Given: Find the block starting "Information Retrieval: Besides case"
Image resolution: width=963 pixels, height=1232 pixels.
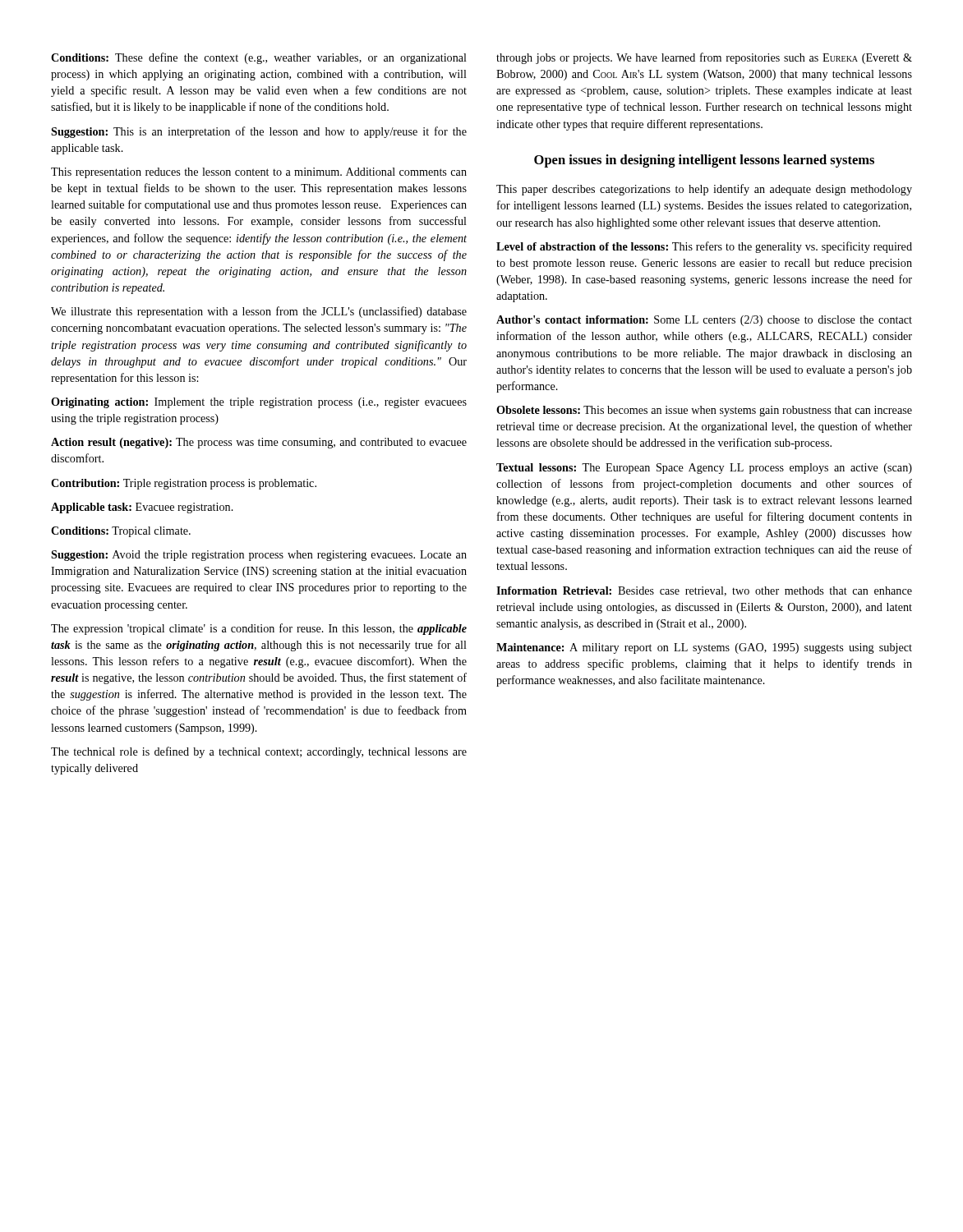Looking at the screenshot, I should (x=704, y=607).
